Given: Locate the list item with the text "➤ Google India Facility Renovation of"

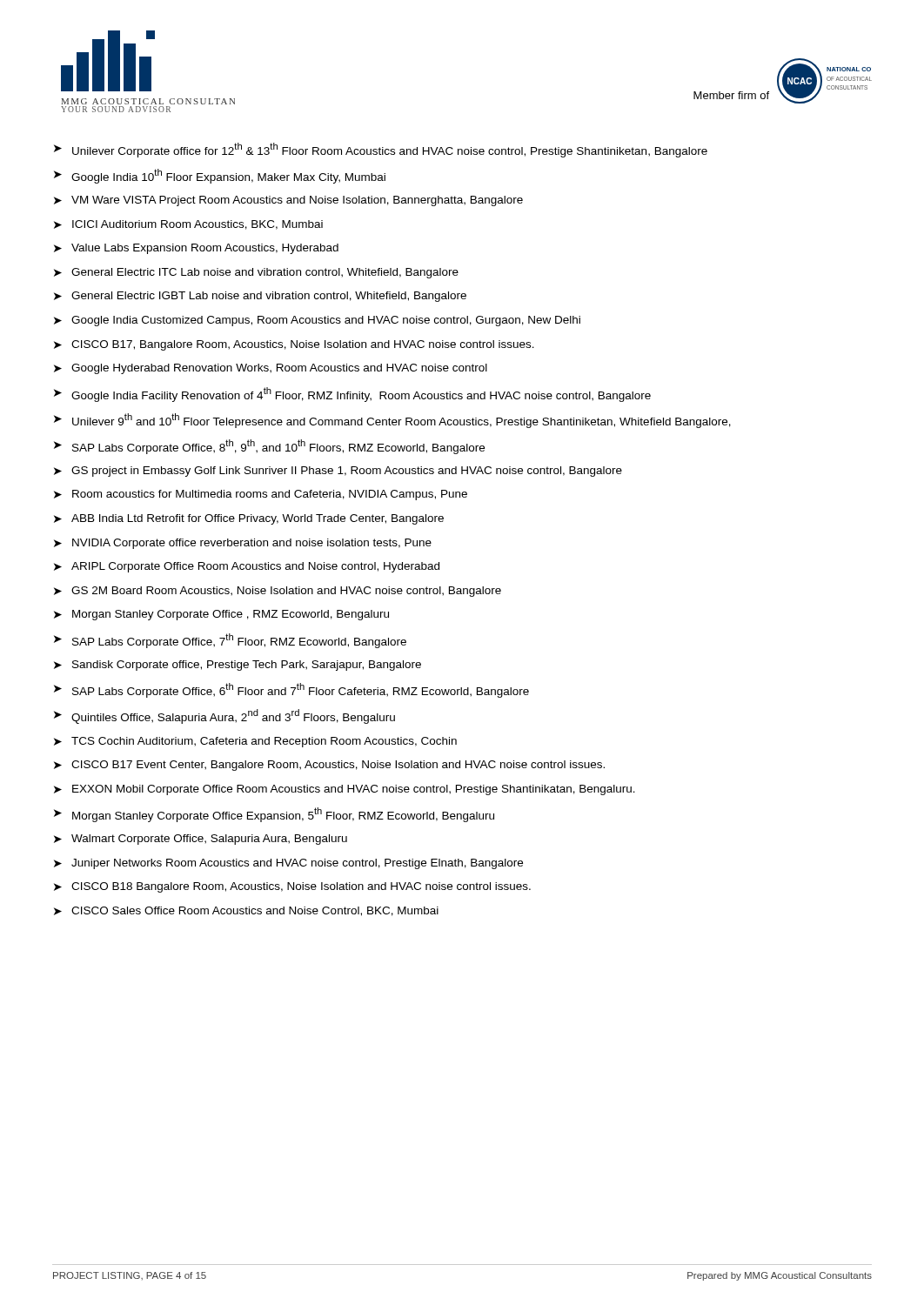Looking at the screenshot, I should tap(462, 393).
